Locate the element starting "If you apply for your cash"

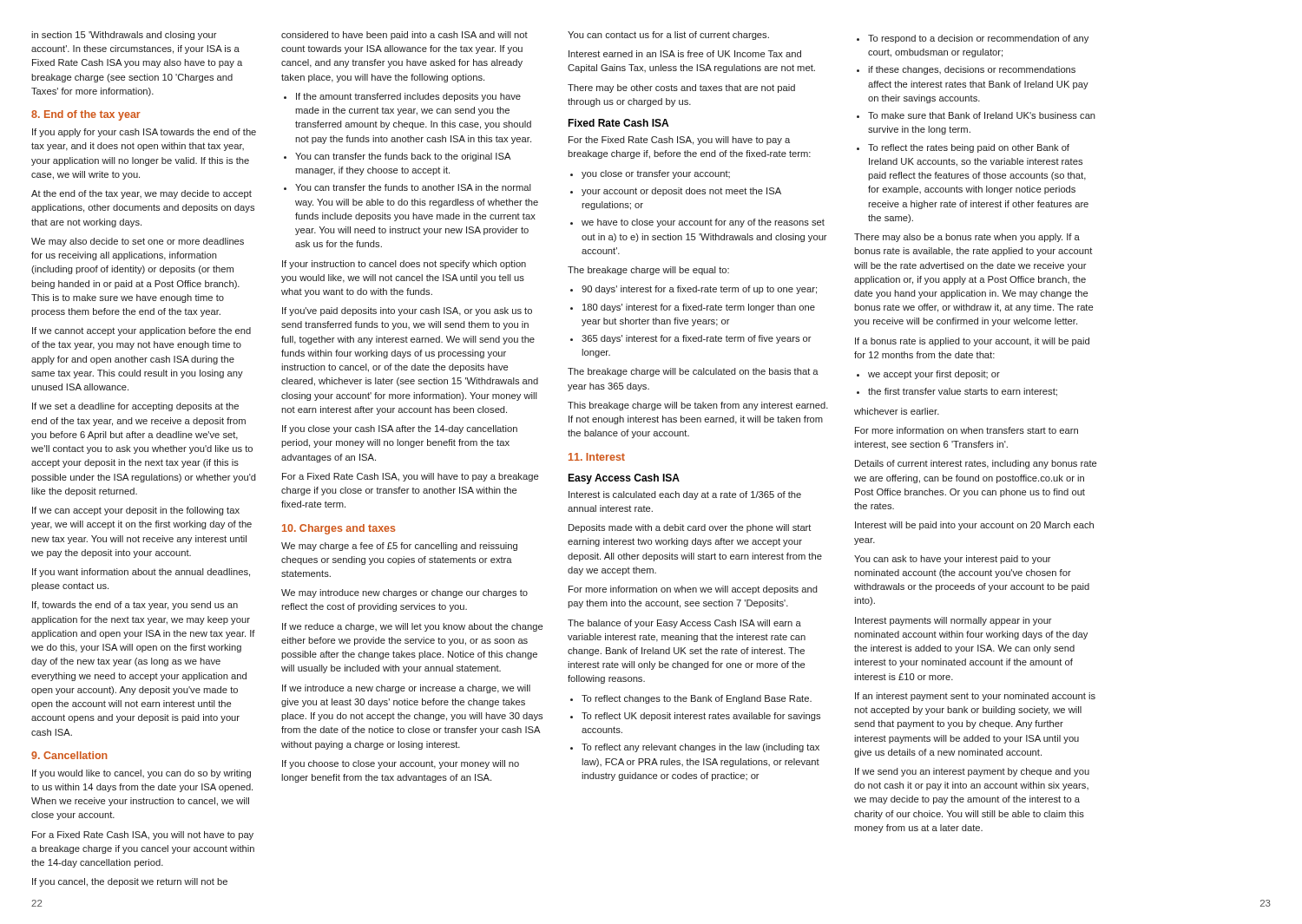point(144,432)
